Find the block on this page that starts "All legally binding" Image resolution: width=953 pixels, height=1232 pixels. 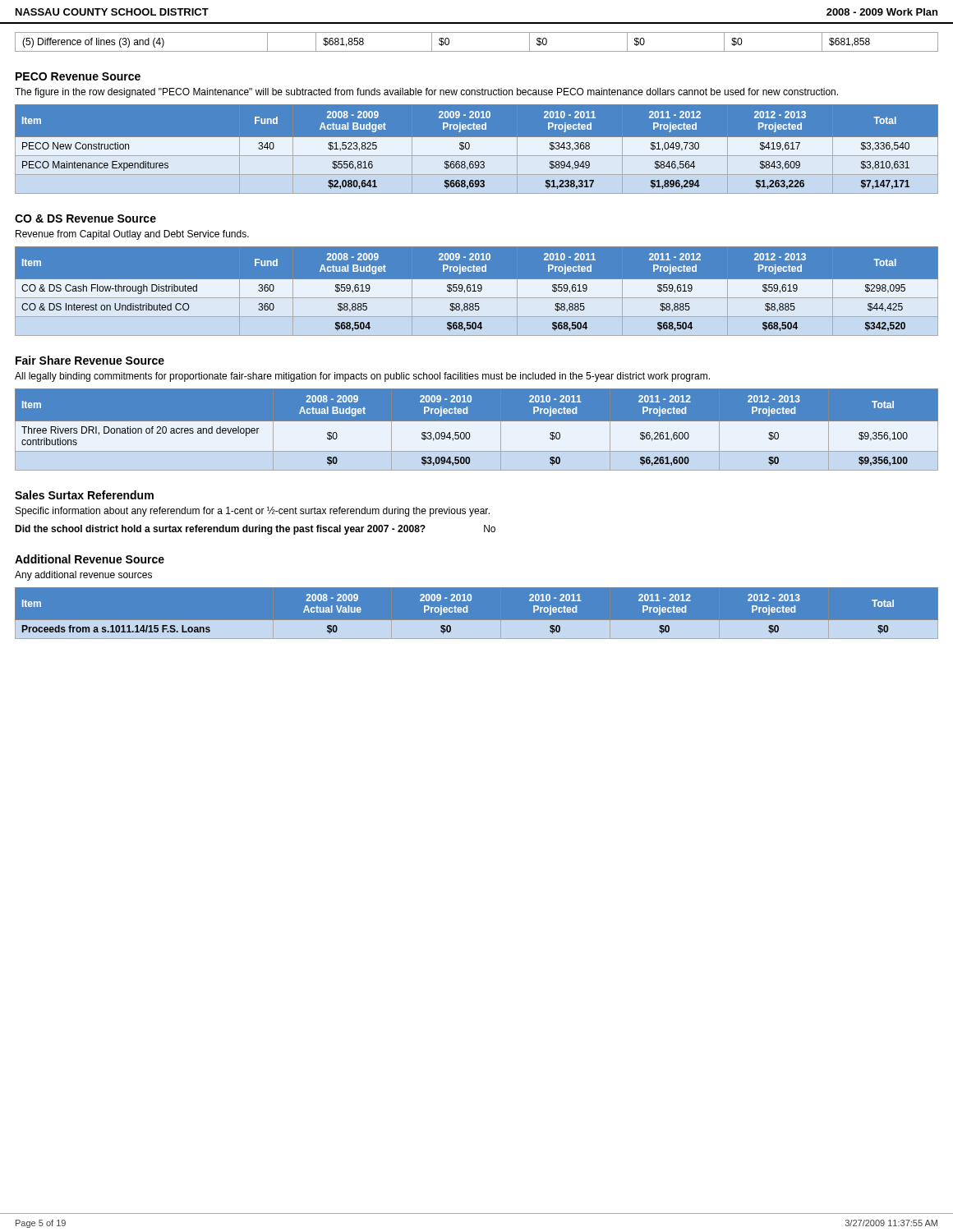pos(363,376)
